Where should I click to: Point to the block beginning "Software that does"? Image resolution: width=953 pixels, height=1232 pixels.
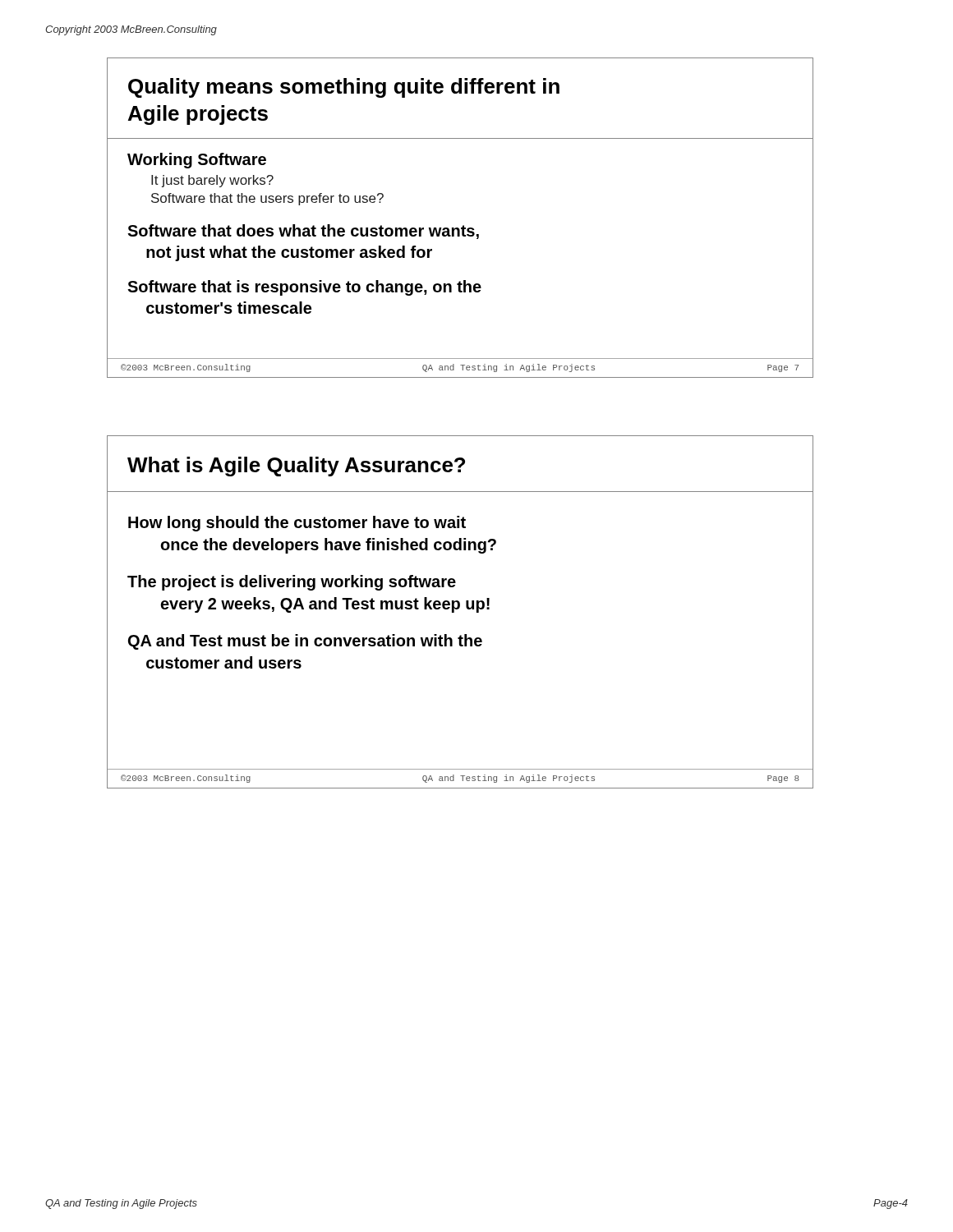tap(304, 241)
